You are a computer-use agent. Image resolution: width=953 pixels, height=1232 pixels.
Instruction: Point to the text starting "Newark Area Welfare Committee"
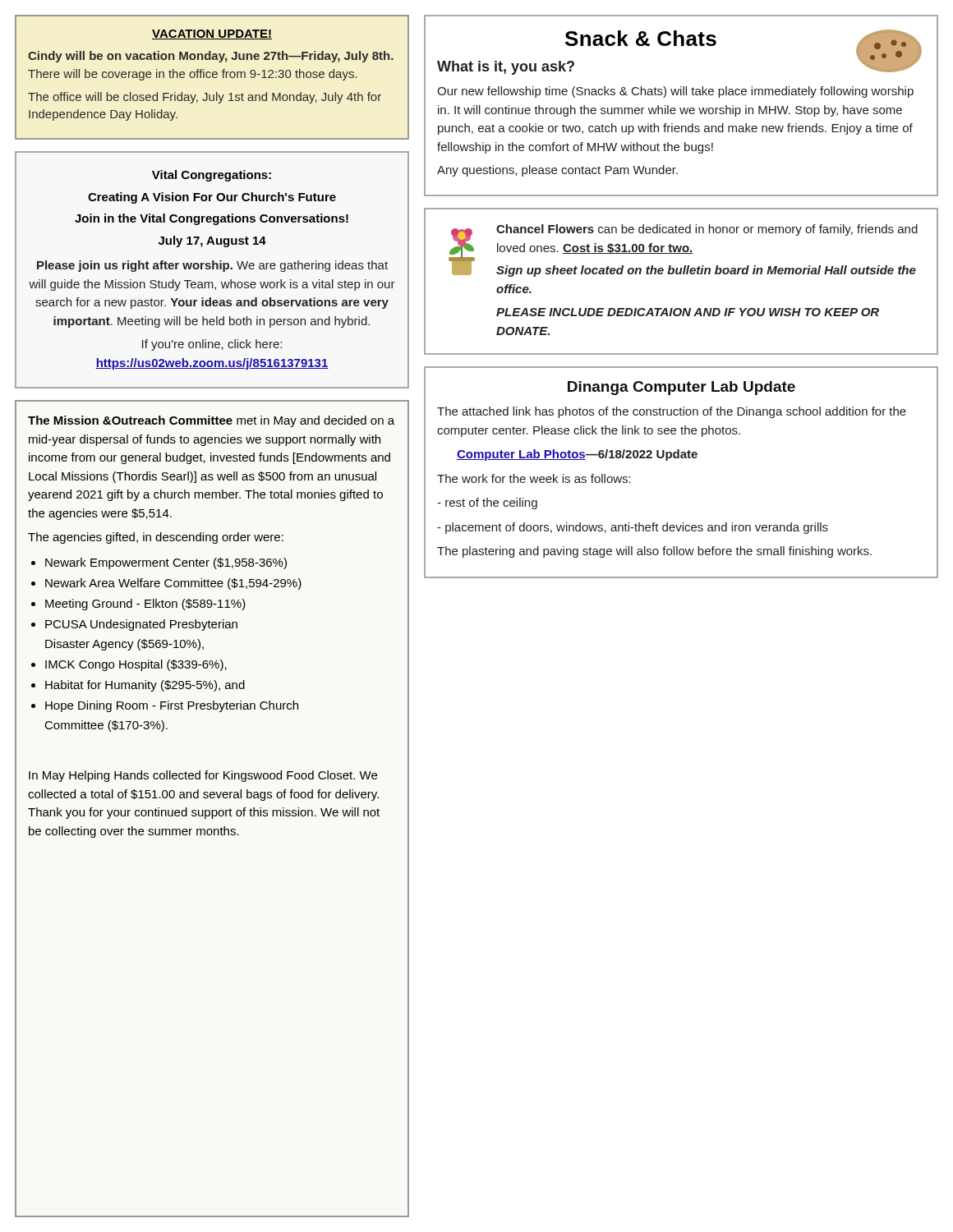coord(173,583)
